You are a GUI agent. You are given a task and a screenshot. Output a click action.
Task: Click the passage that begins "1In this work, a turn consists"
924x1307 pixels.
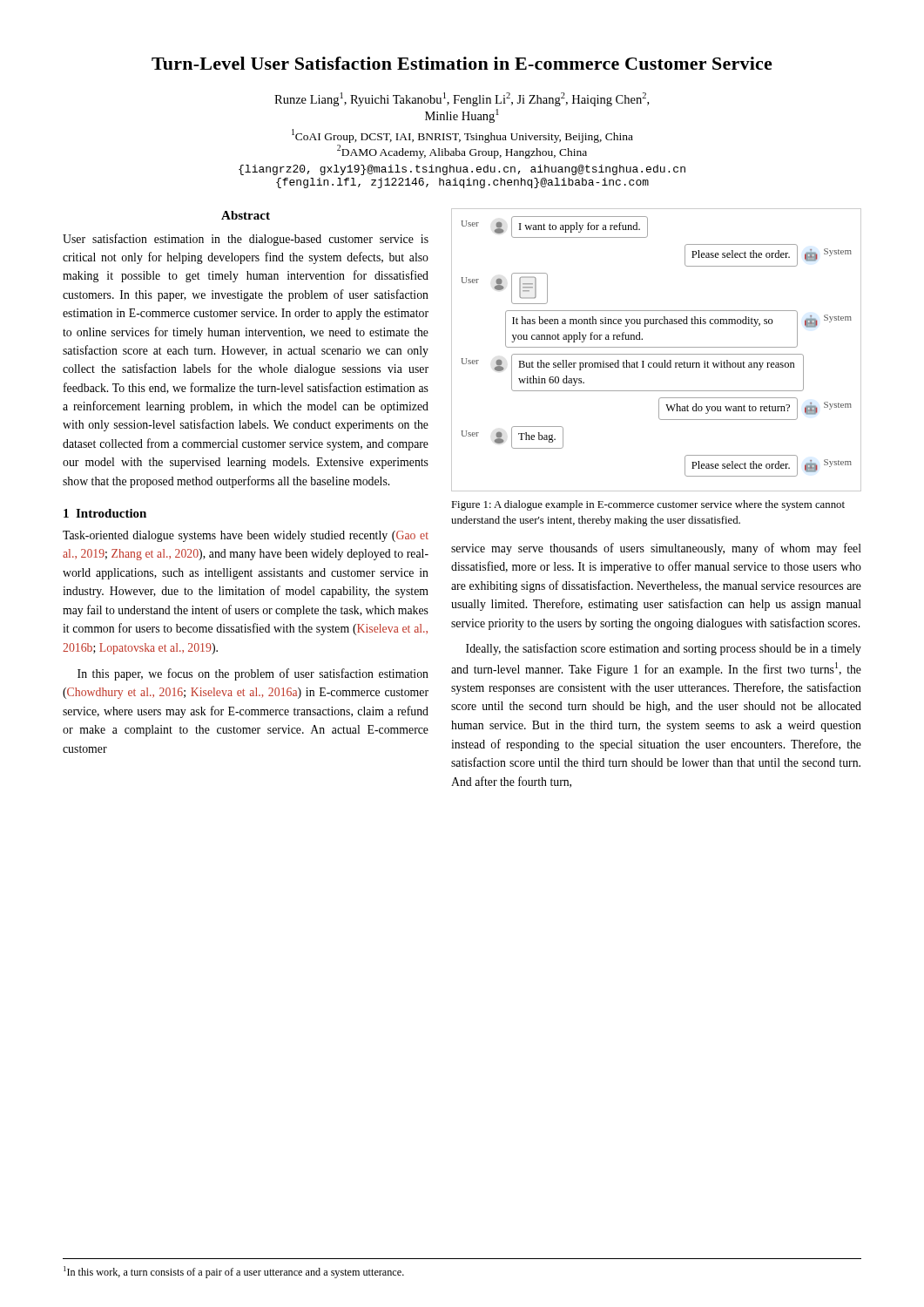[x=233, y=1272]
